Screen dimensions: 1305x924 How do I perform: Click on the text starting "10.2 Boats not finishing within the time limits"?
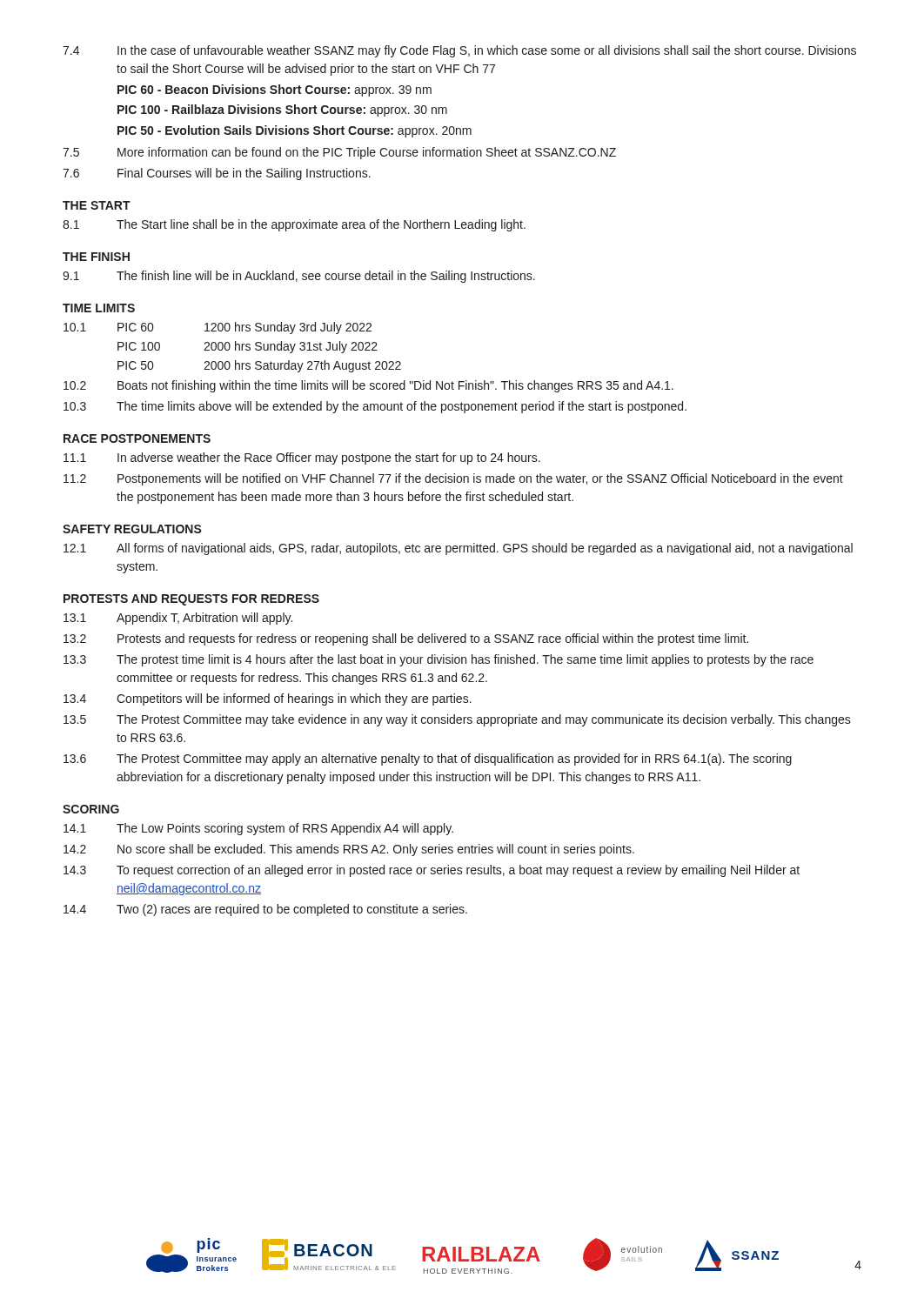(x=462, y=386)
